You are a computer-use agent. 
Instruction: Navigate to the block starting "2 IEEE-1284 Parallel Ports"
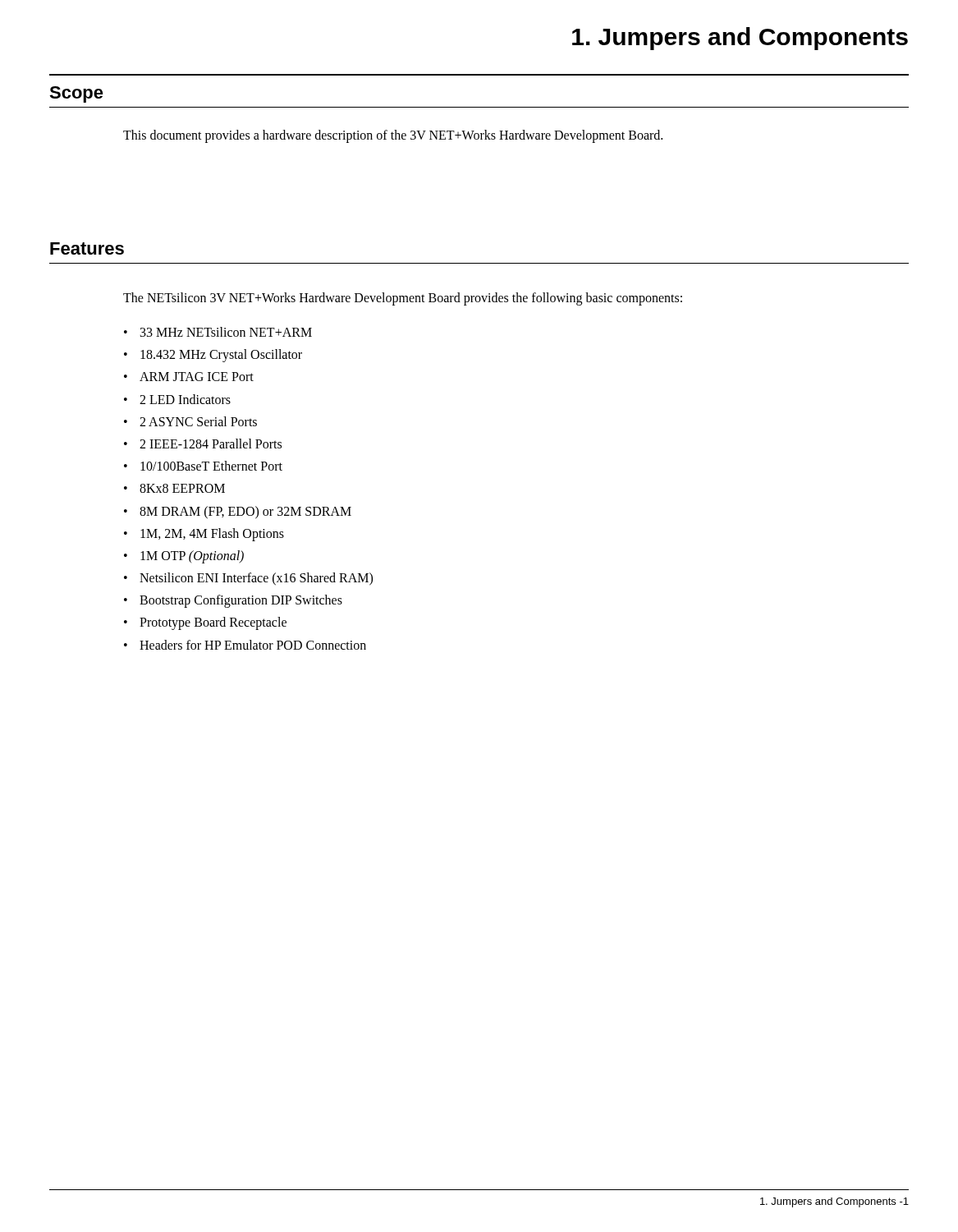[x=211, y=444]
